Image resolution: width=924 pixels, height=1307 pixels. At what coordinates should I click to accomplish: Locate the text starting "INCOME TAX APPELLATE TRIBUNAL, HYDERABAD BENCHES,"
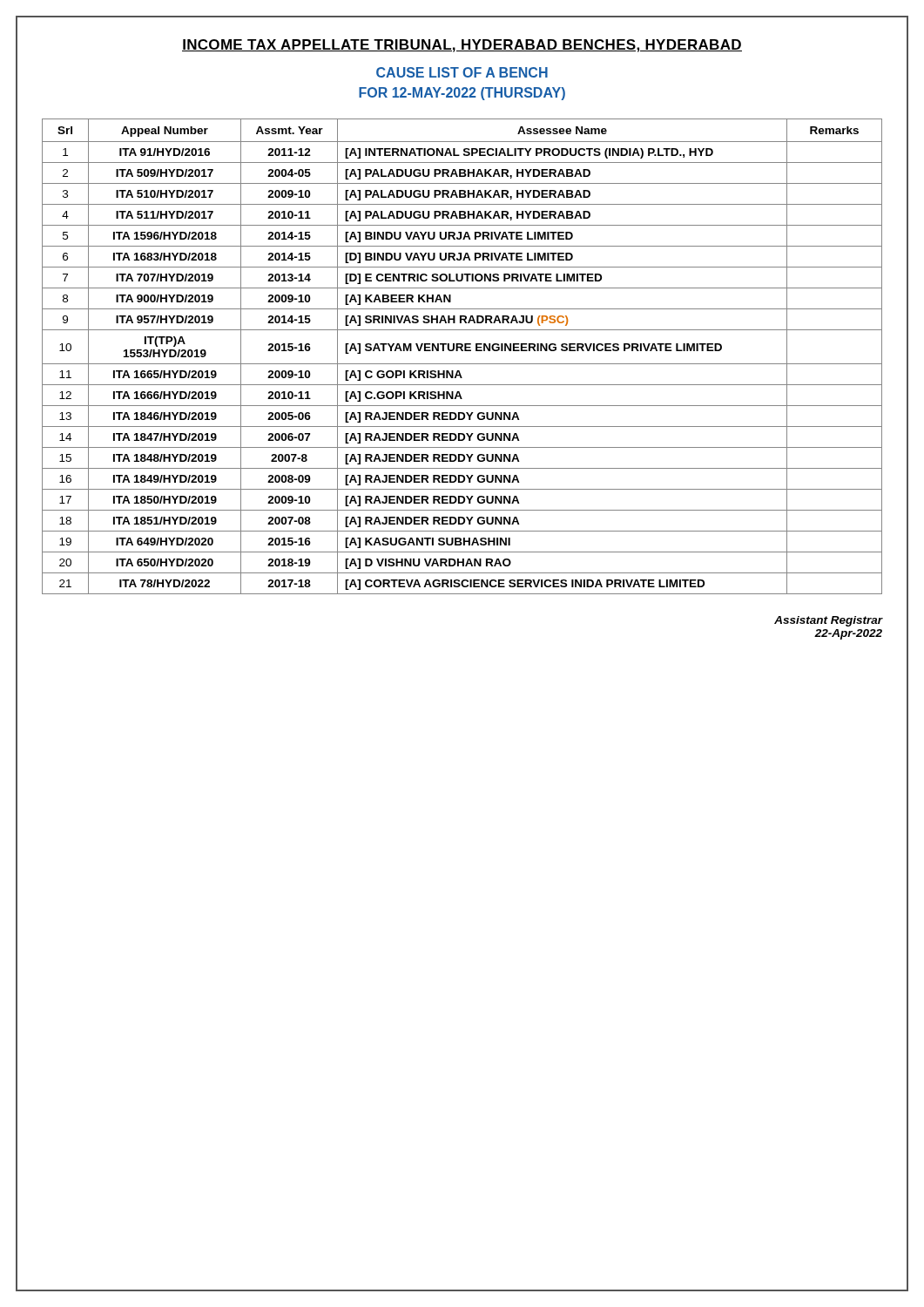[462, 45]
